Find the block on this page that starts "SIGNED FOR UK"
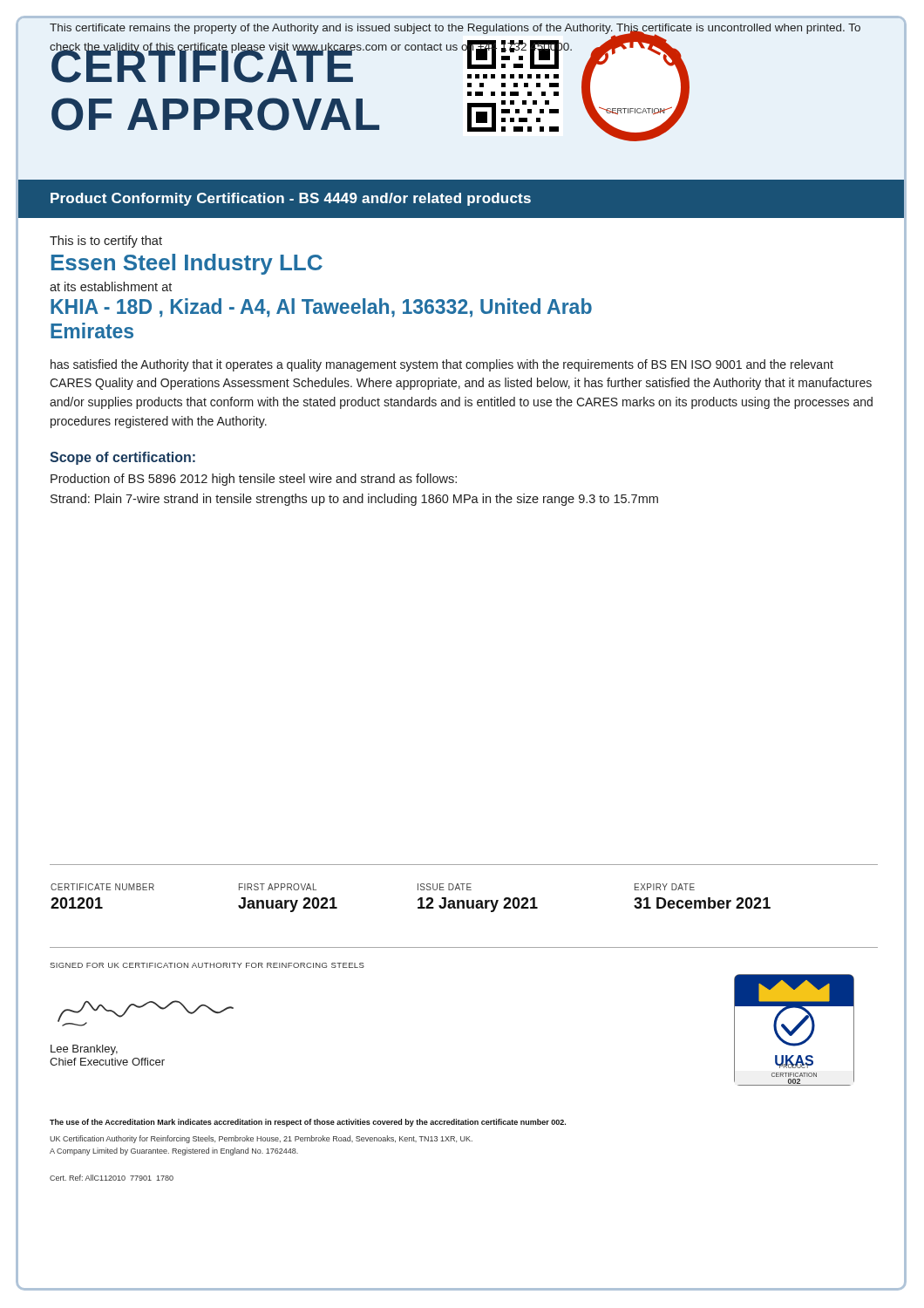The height and width of the screenshot is (1308, 924). (x=207, y=965)
